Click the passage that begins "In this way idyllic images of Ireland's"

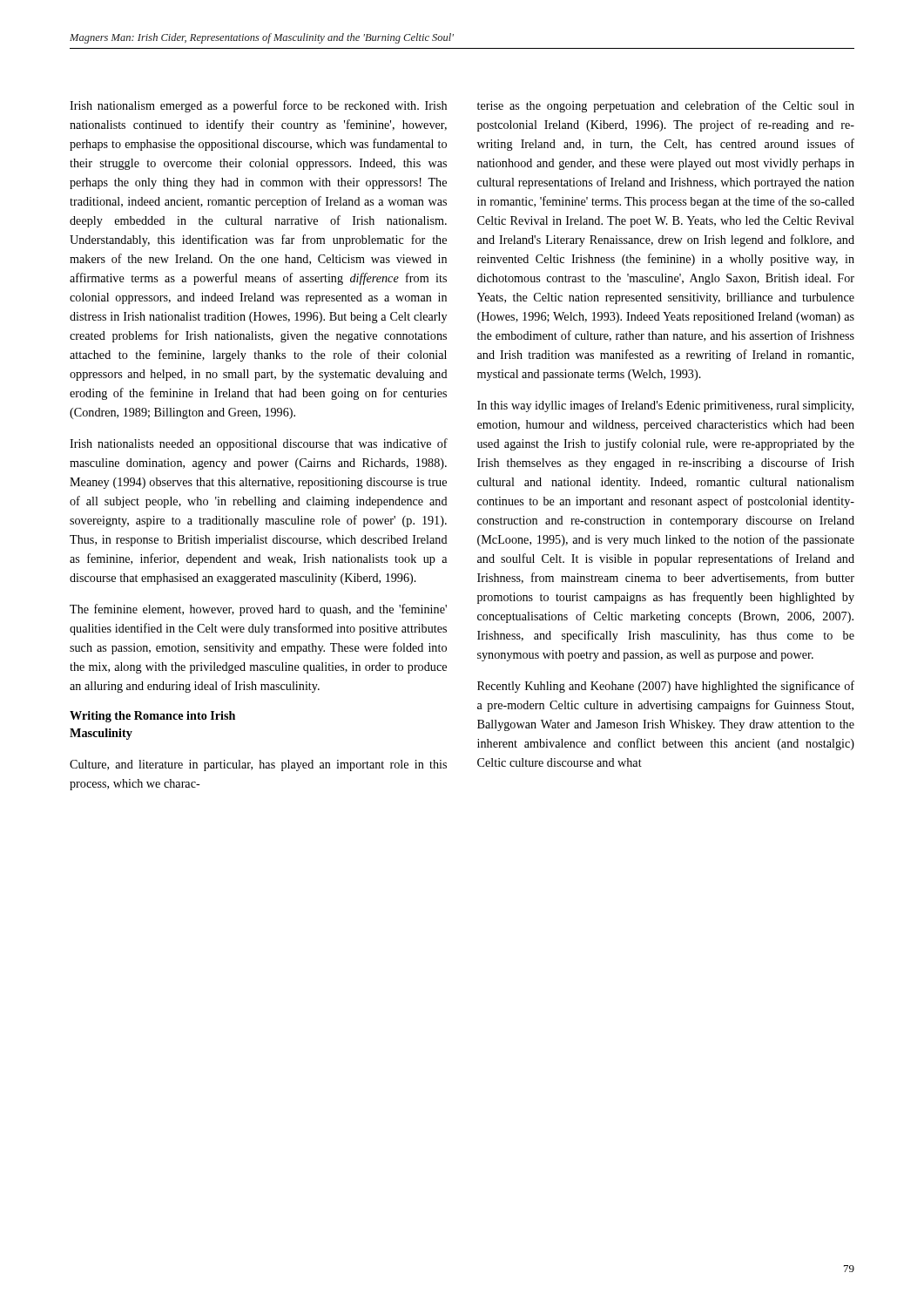pos(666,530)
